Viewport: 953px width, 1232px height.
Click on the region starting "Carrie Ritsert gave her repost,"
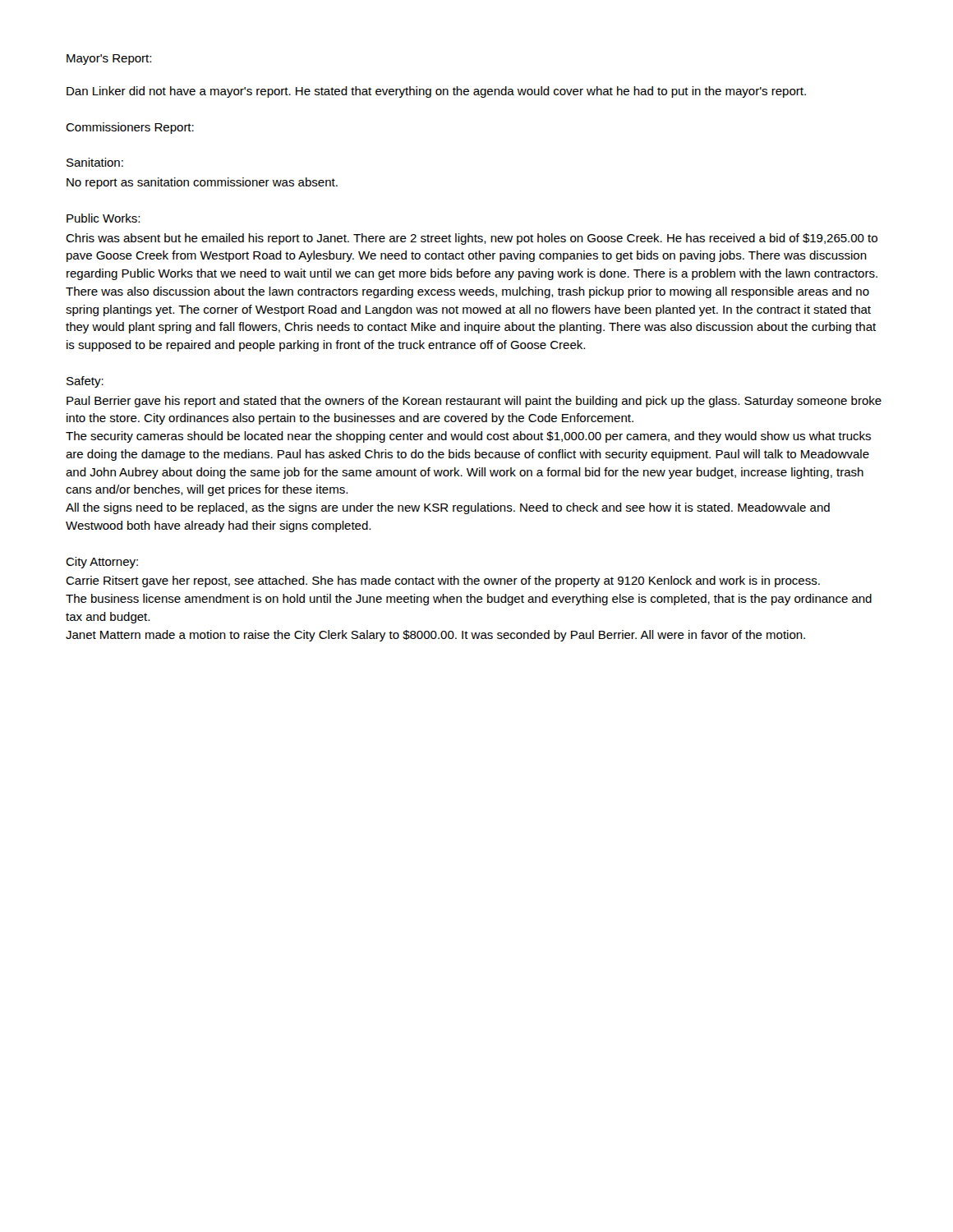pos(476,608)
